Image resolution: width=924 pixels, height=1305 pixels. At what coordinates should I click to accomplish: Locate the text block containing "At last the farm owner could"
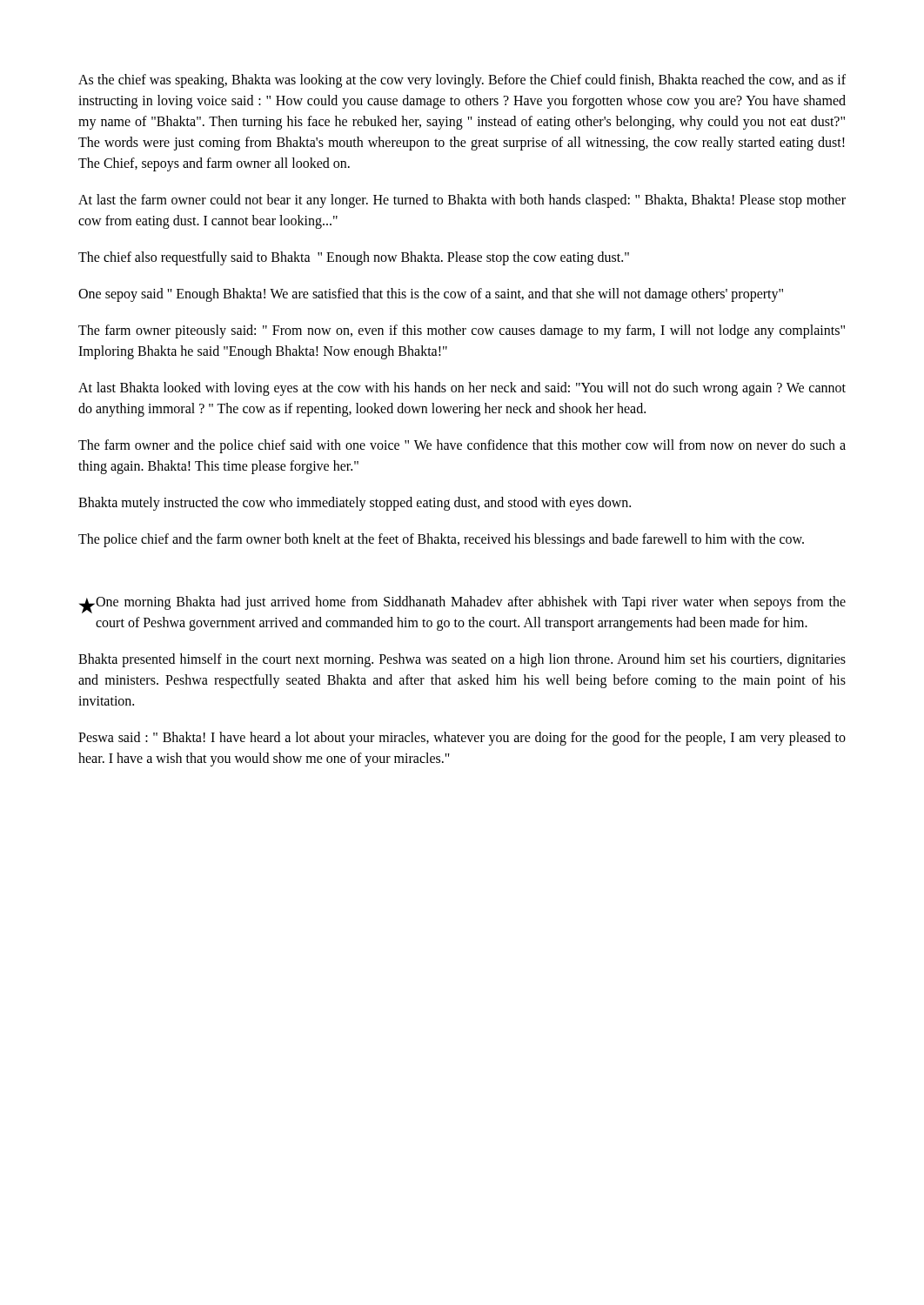(x=462, y=210)
